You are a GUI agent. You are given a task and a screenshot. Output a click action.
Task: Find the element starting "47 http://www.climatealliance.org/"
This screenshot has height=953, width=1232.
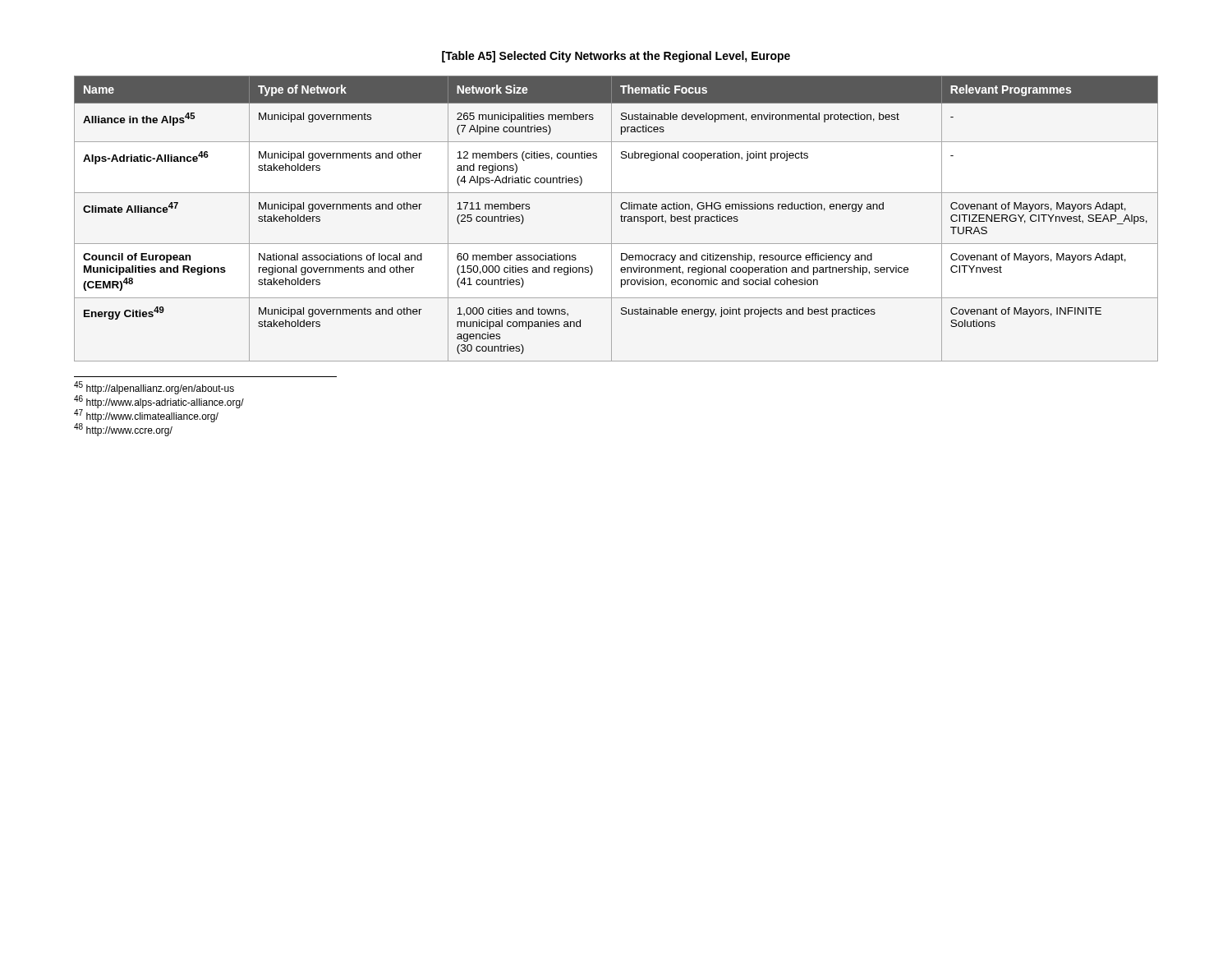click(146, 415)
